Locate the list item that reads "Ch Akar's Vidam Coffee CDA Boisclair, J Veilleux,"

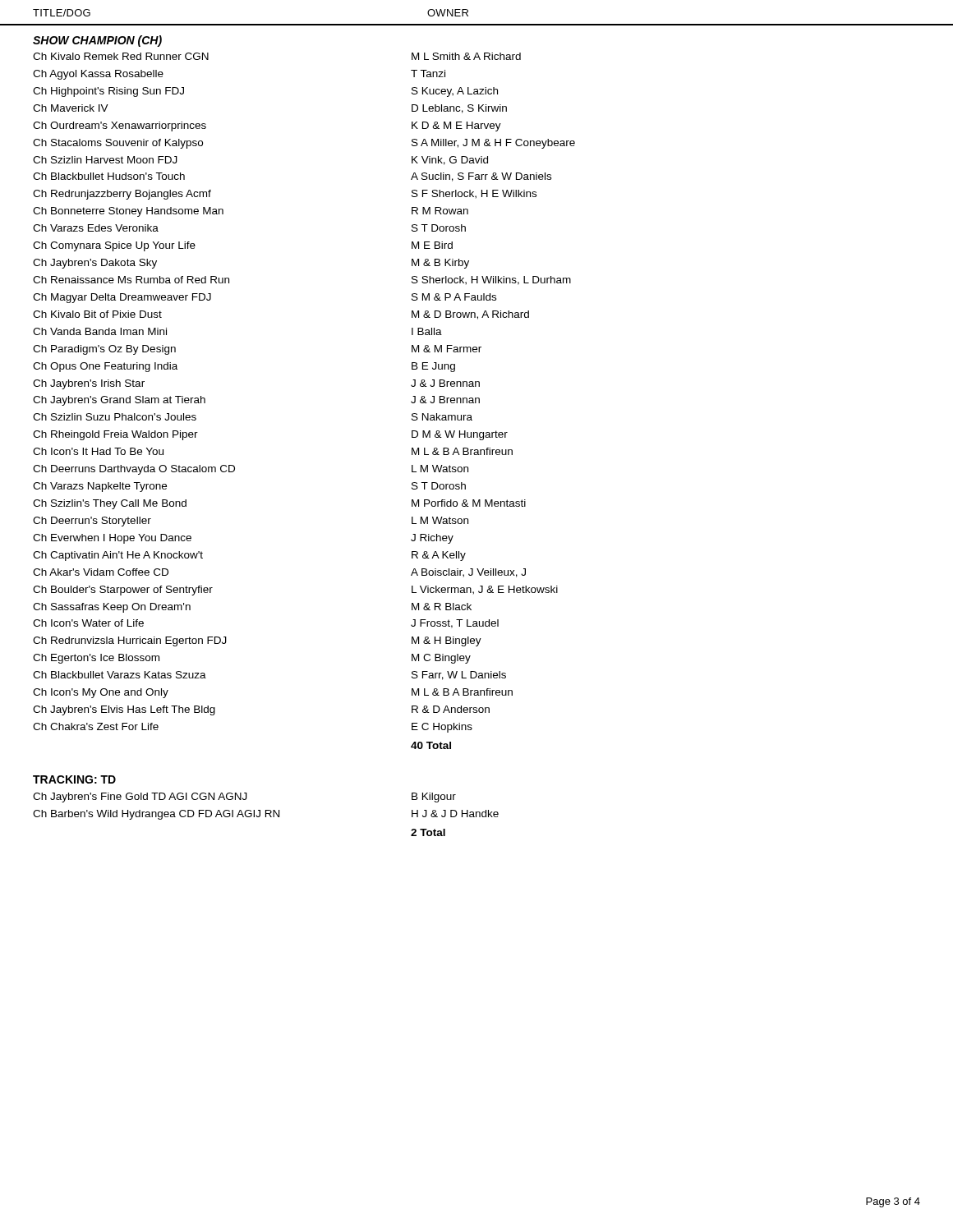coord(476,573)
